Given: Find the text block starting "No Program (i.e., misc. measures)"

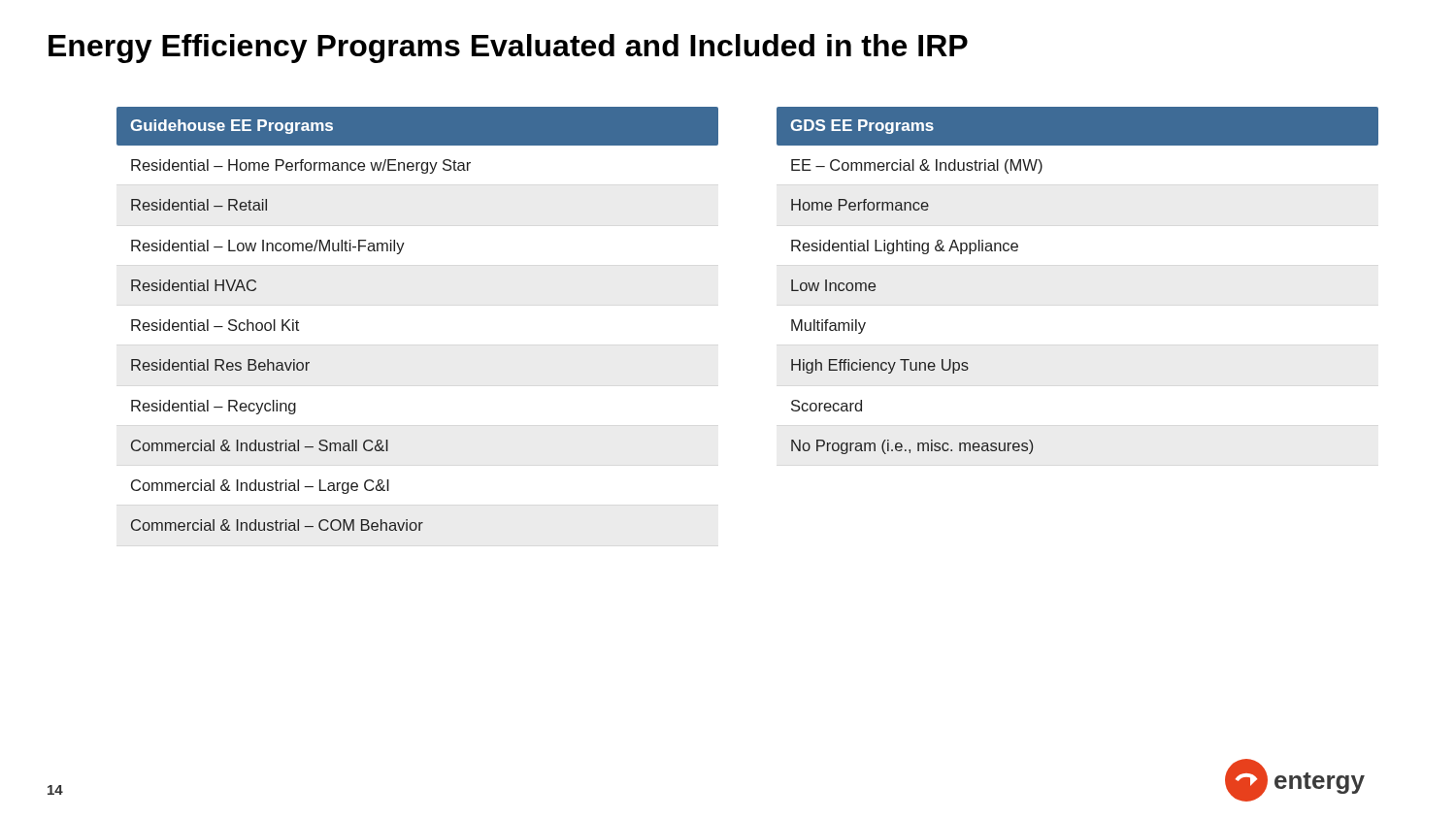Looking at the screenshot, I should [x=912, y=445].
